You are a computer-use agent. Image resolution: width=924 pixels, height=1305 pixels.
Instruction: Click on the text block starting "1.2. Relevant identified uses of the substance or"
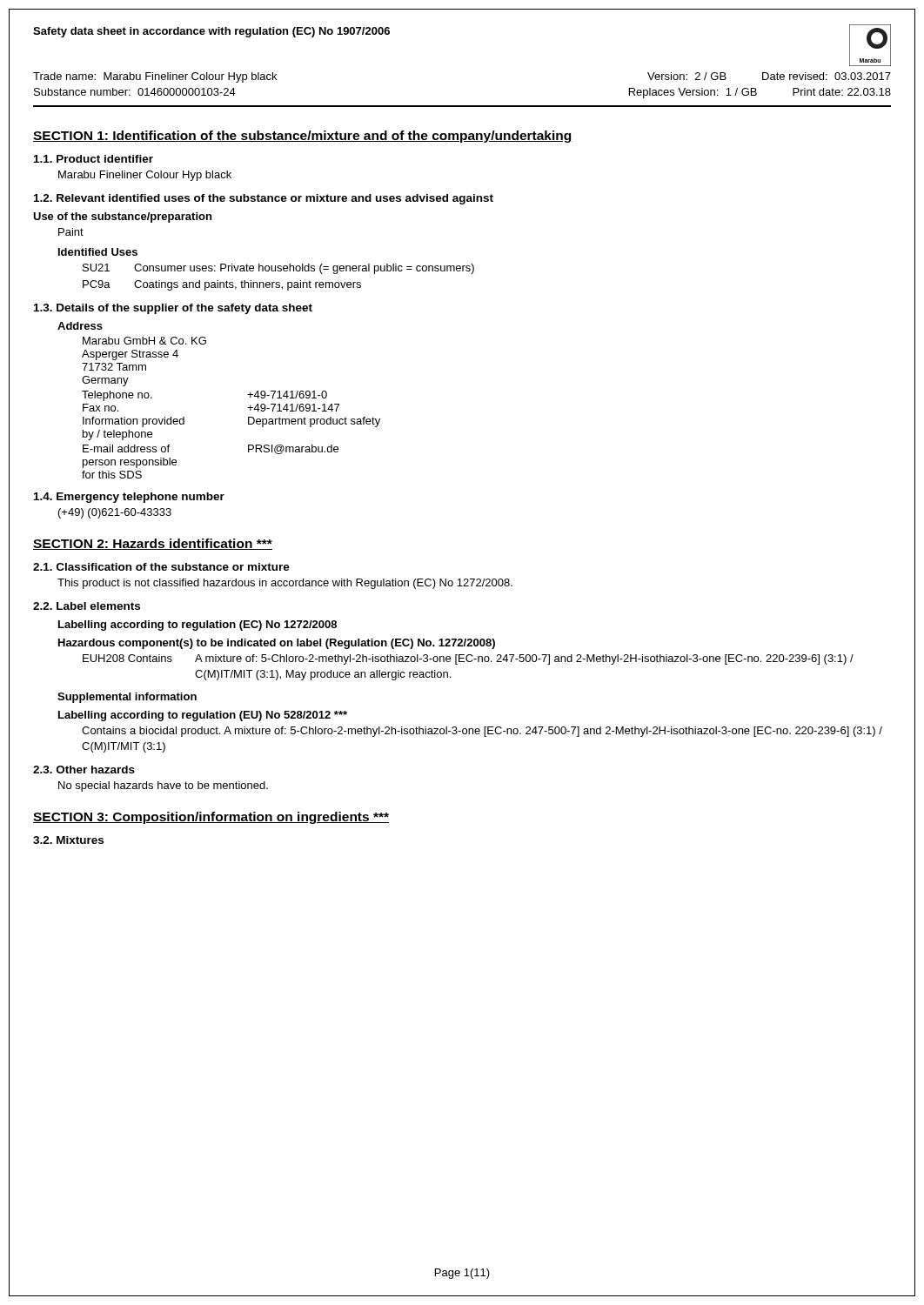point(263,198)
